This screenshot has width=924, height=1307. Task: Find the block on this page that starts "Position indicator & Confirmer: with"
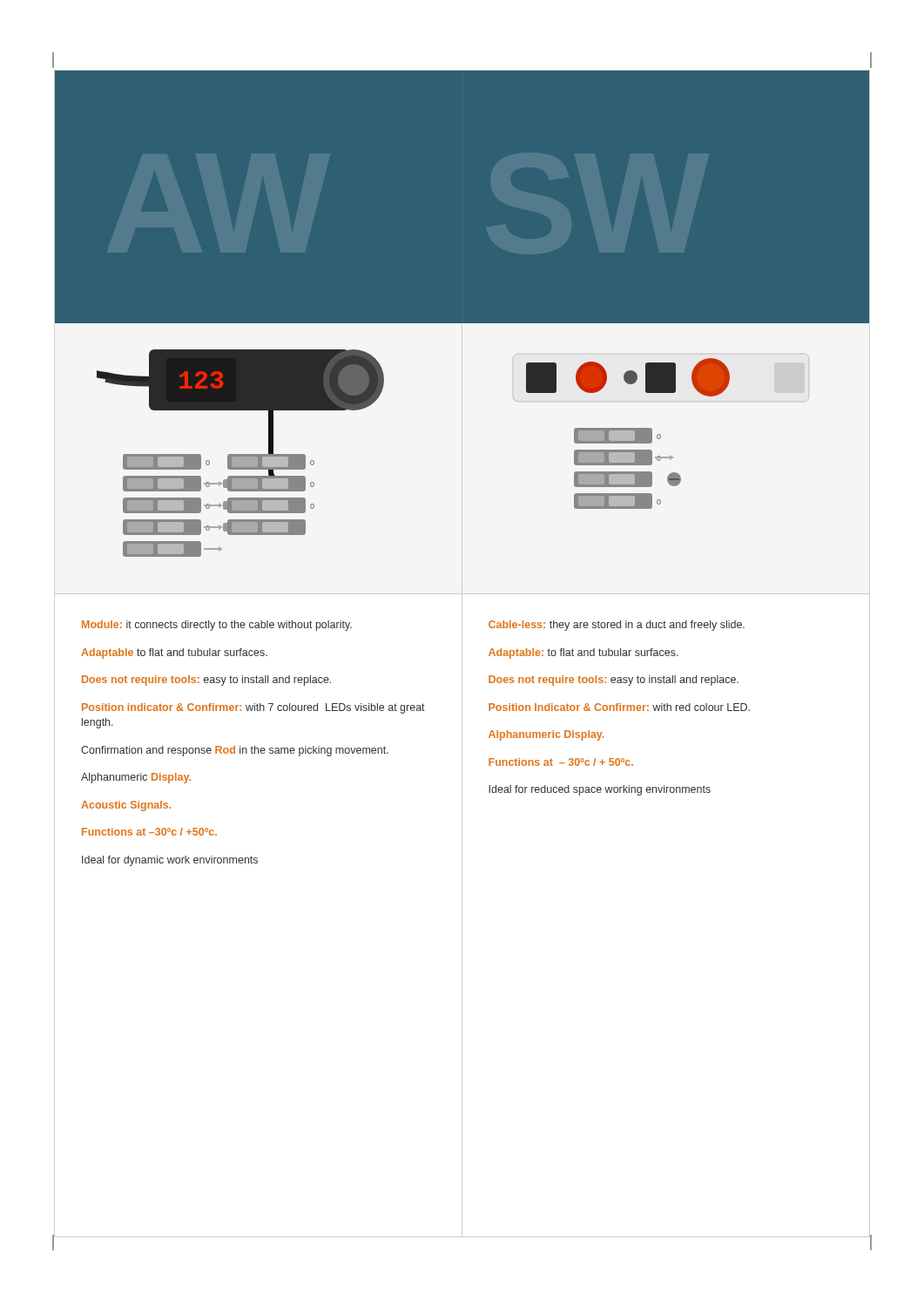pos(253,715)
